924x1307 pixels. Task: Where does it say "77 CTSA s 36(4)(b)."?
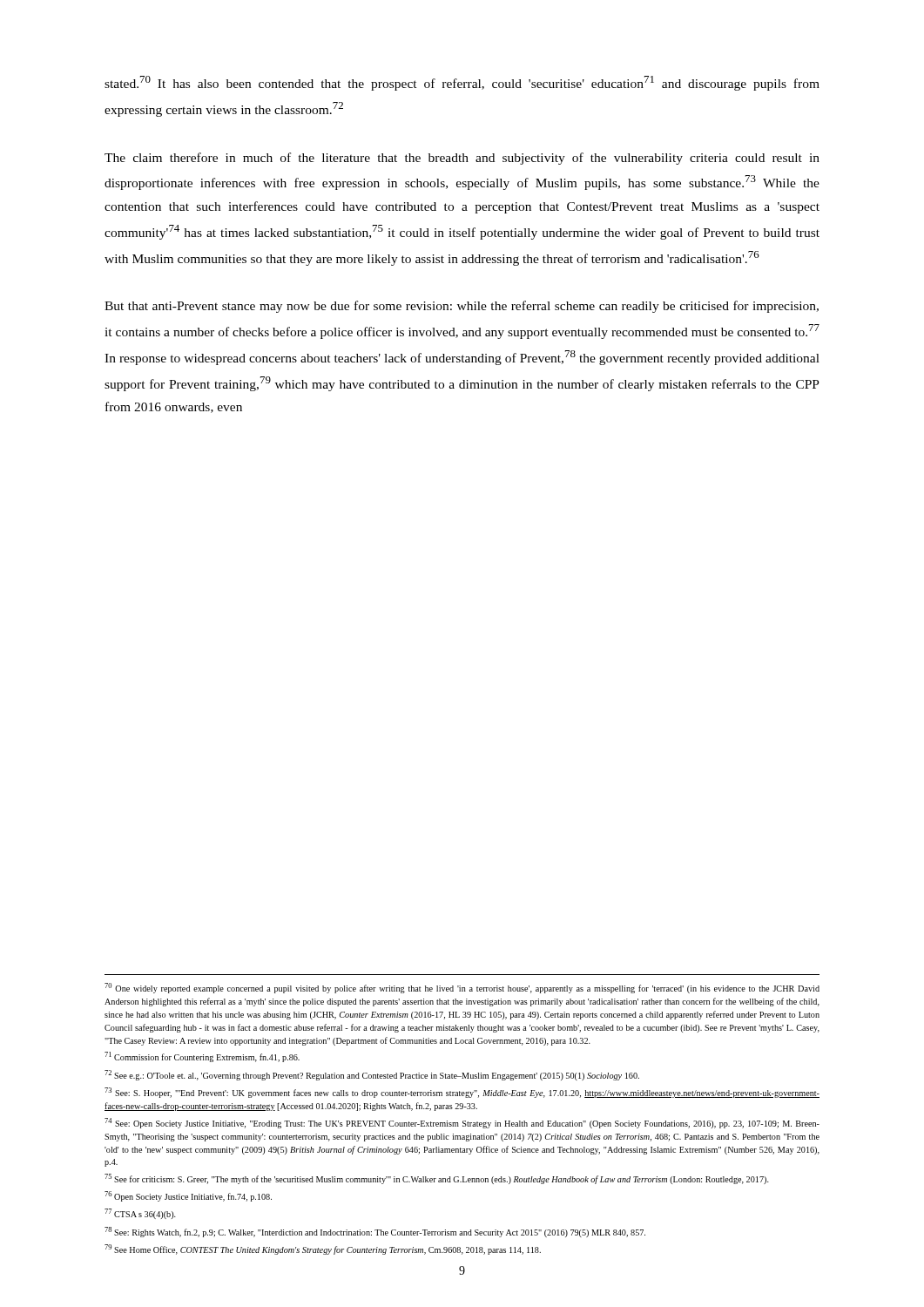(140, 1213)
